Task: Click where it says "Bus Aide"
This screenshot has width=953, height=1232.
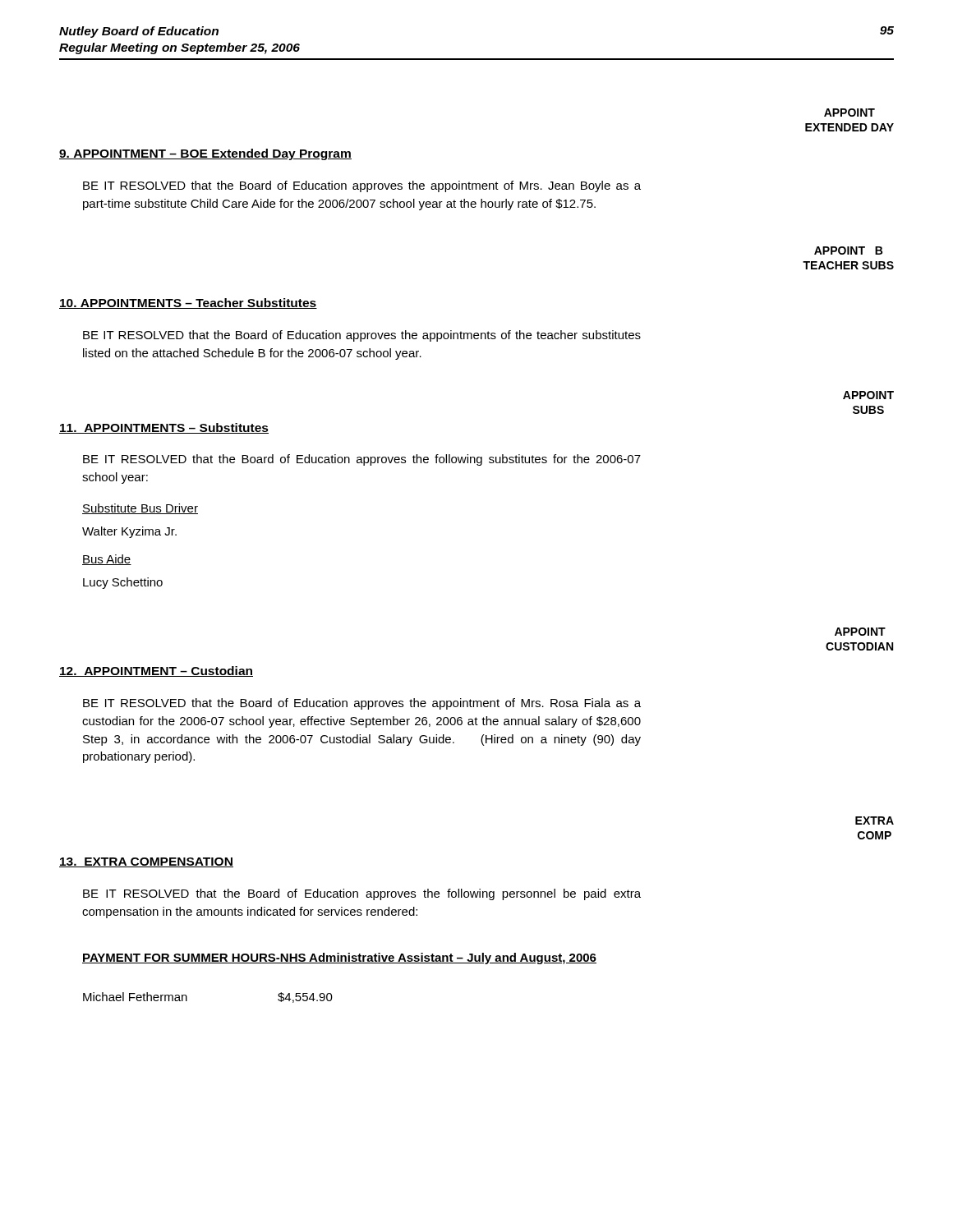Action: tap(106, 559)
